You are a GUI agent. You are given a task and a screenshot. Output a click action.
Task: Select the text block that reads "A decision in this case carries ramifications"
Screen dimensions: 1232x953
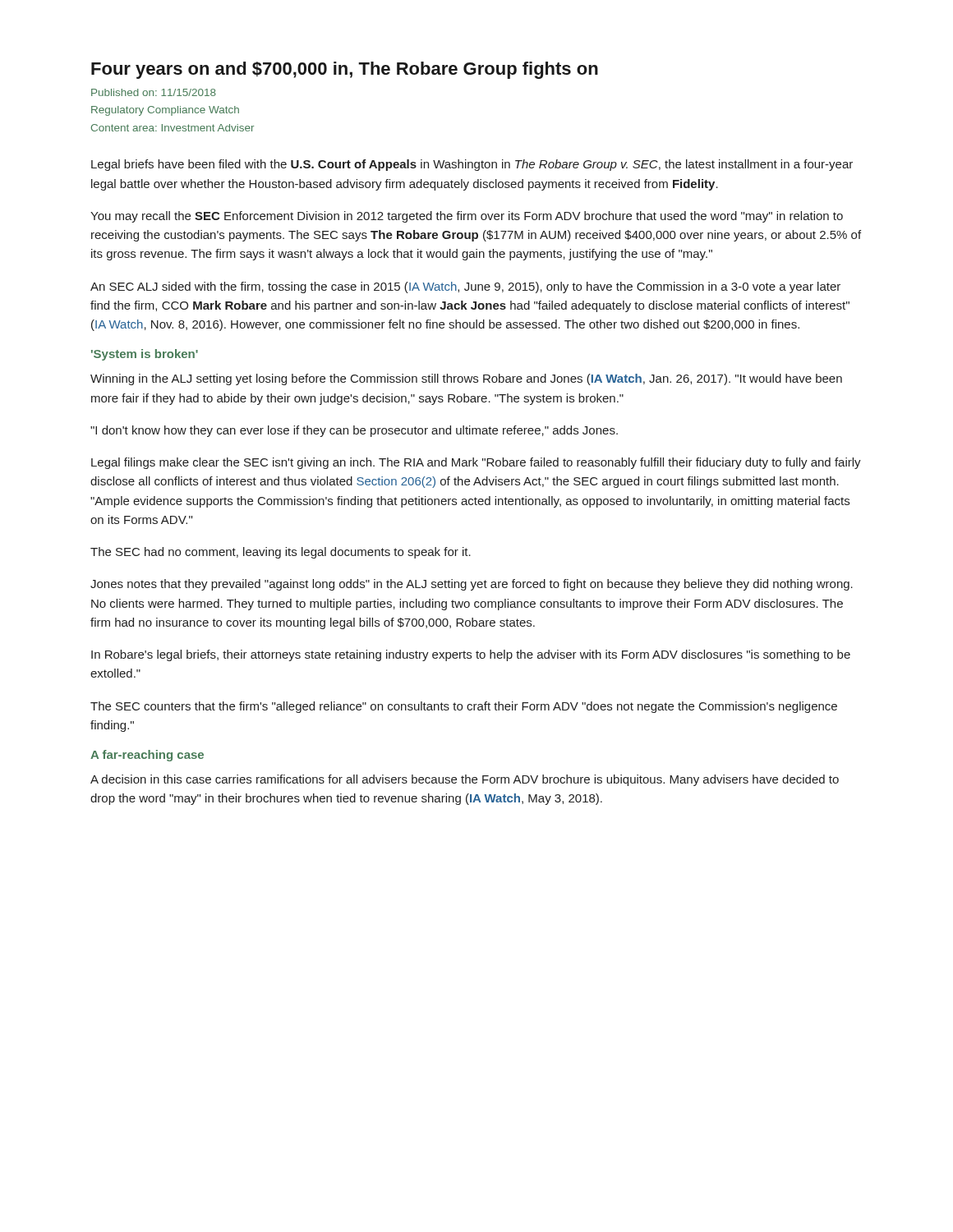[x=465, y=789]
